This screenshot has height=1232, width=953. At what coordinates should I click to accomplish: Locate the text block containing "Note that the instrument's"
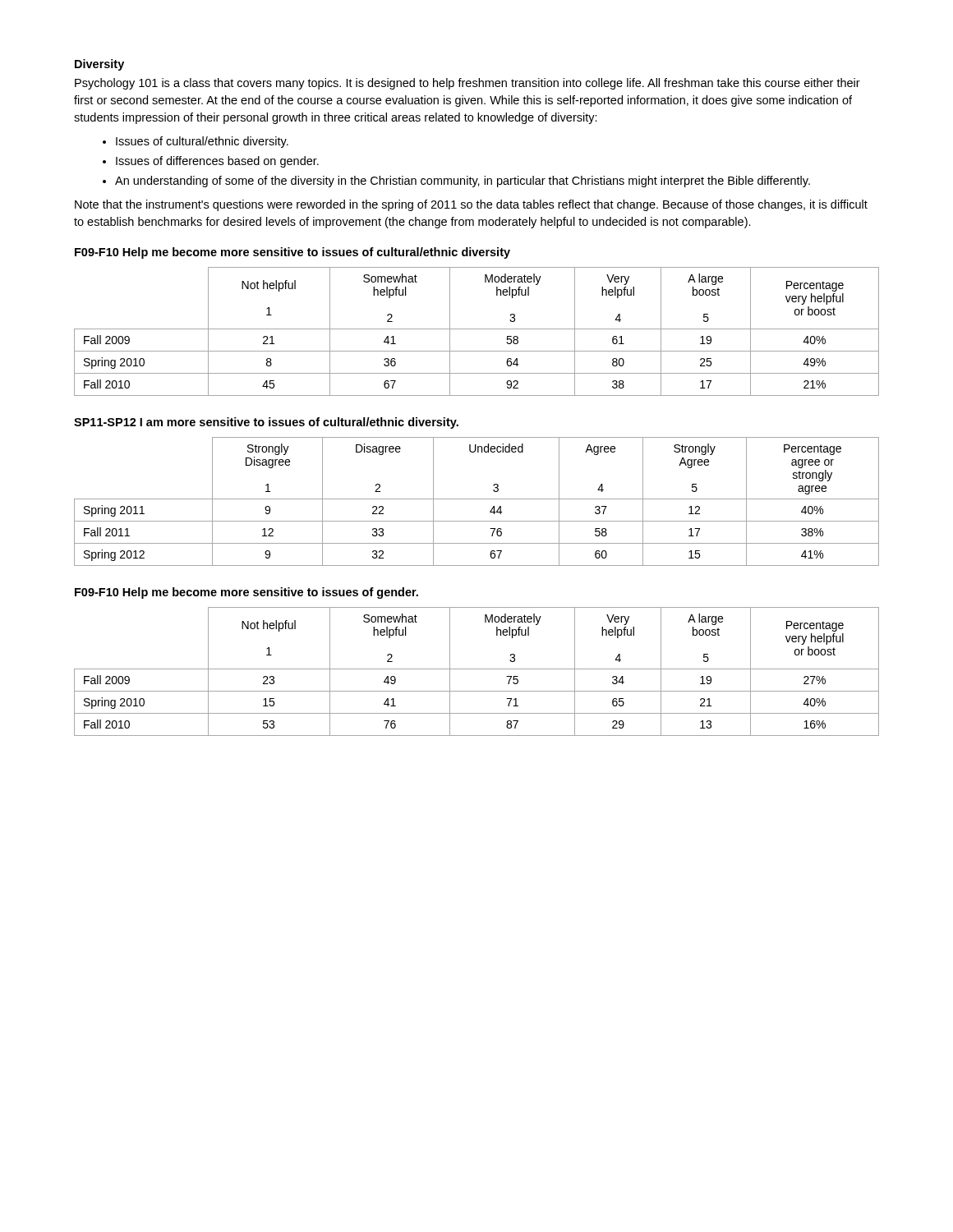tap(471, 213)
